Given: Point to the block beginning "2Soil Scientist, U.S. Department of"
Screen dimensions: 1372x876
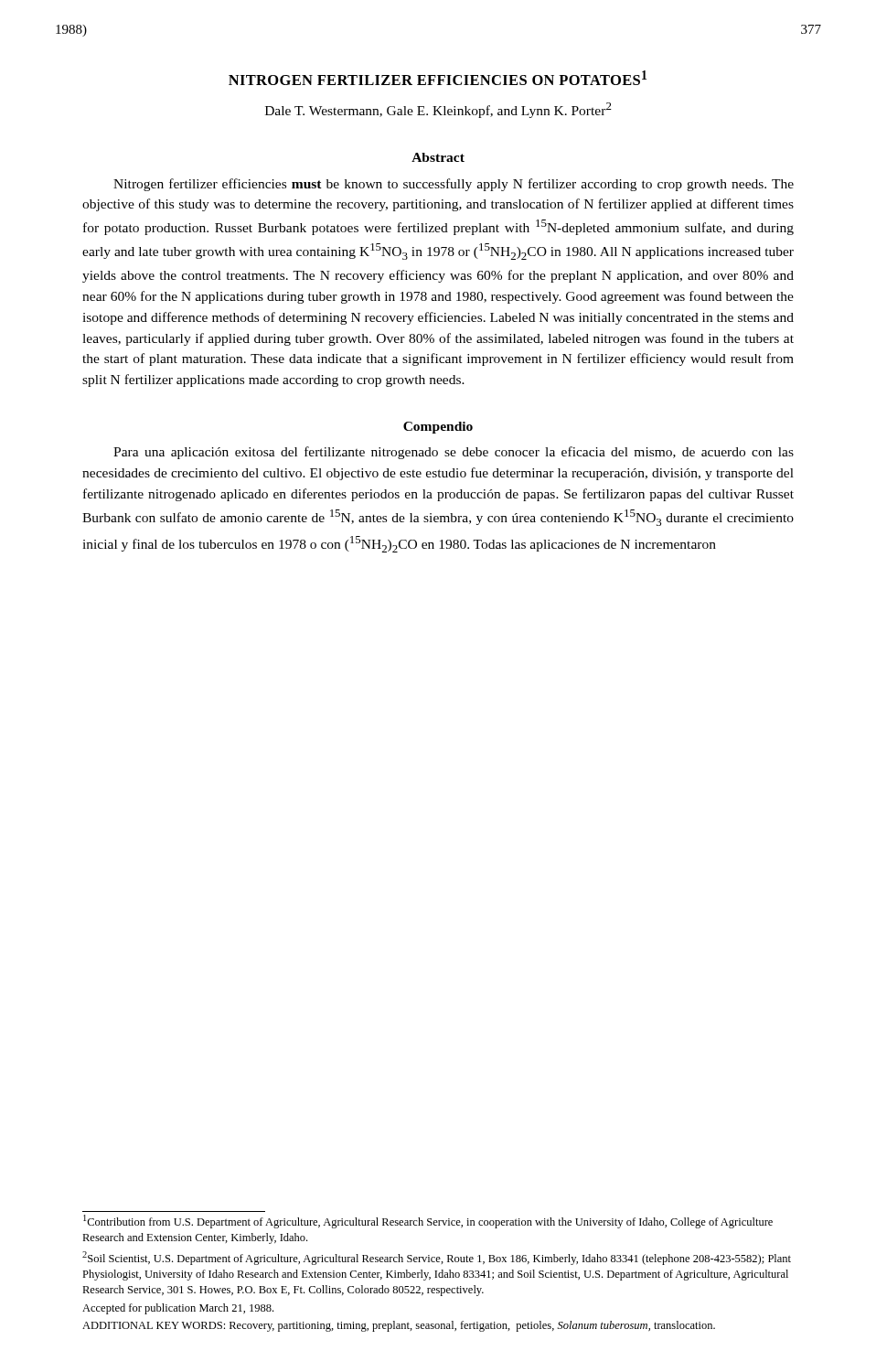Looking at the screenshot, I should [437, 1273].
